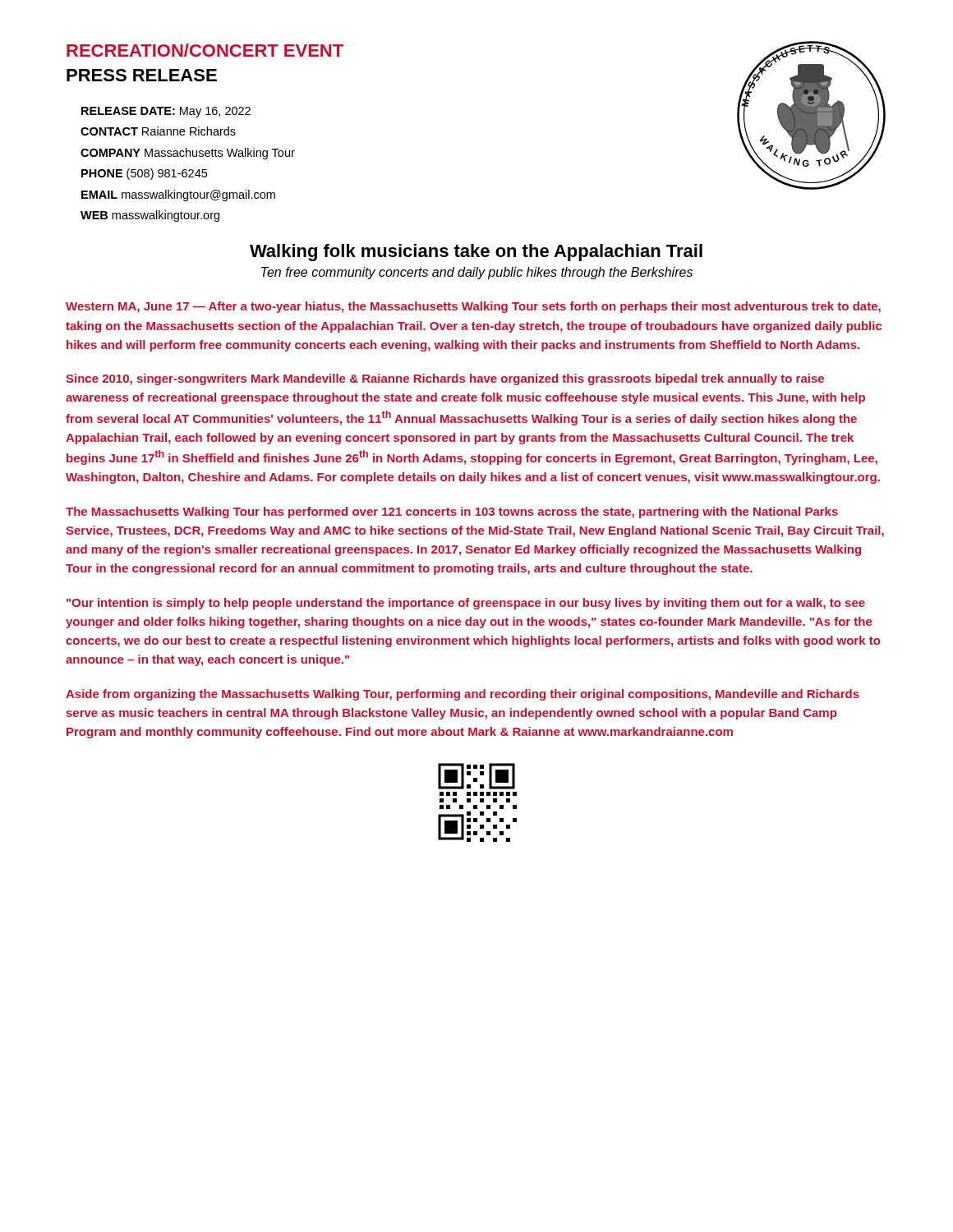
Task: Select the passage starting "Walking folk musicians"
Action: (x=476, y=251)
